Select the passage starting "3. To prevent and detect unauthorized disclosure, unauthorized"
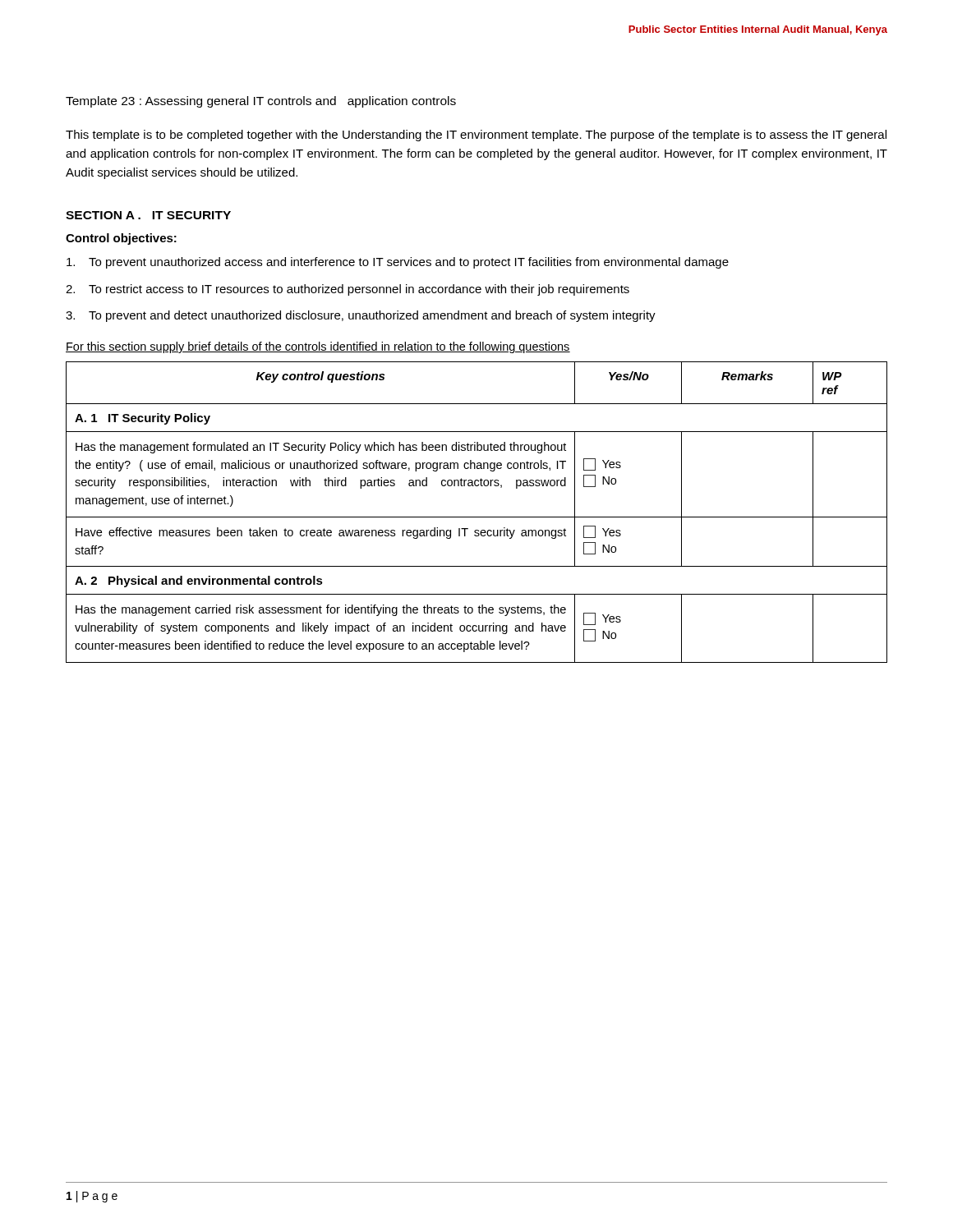The height and width of the screenshot is (1232, 953). (x=476, y=316)
